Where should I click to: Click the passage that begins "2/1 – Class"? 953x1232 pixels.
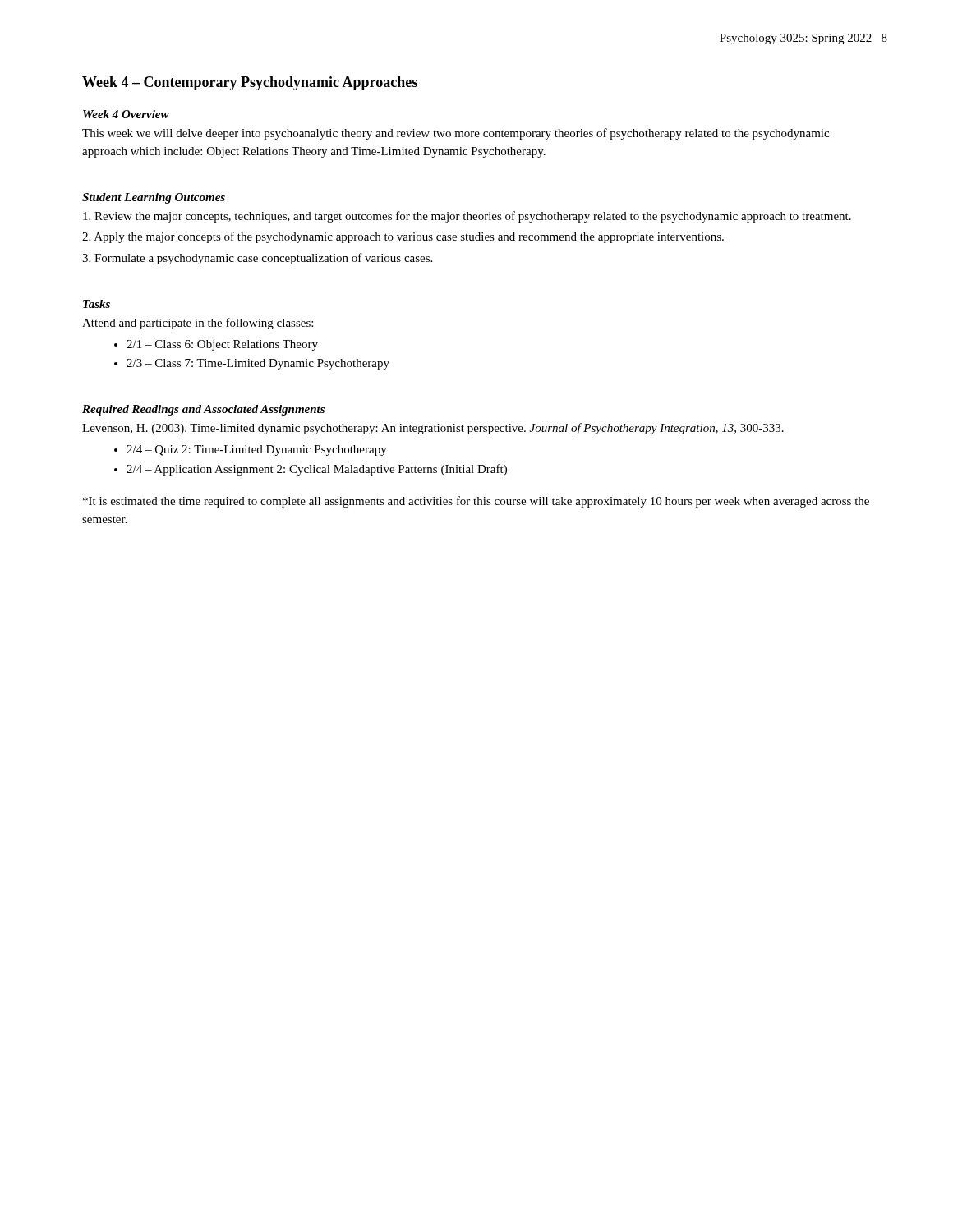pyautogui.click(x=222, y=344)
